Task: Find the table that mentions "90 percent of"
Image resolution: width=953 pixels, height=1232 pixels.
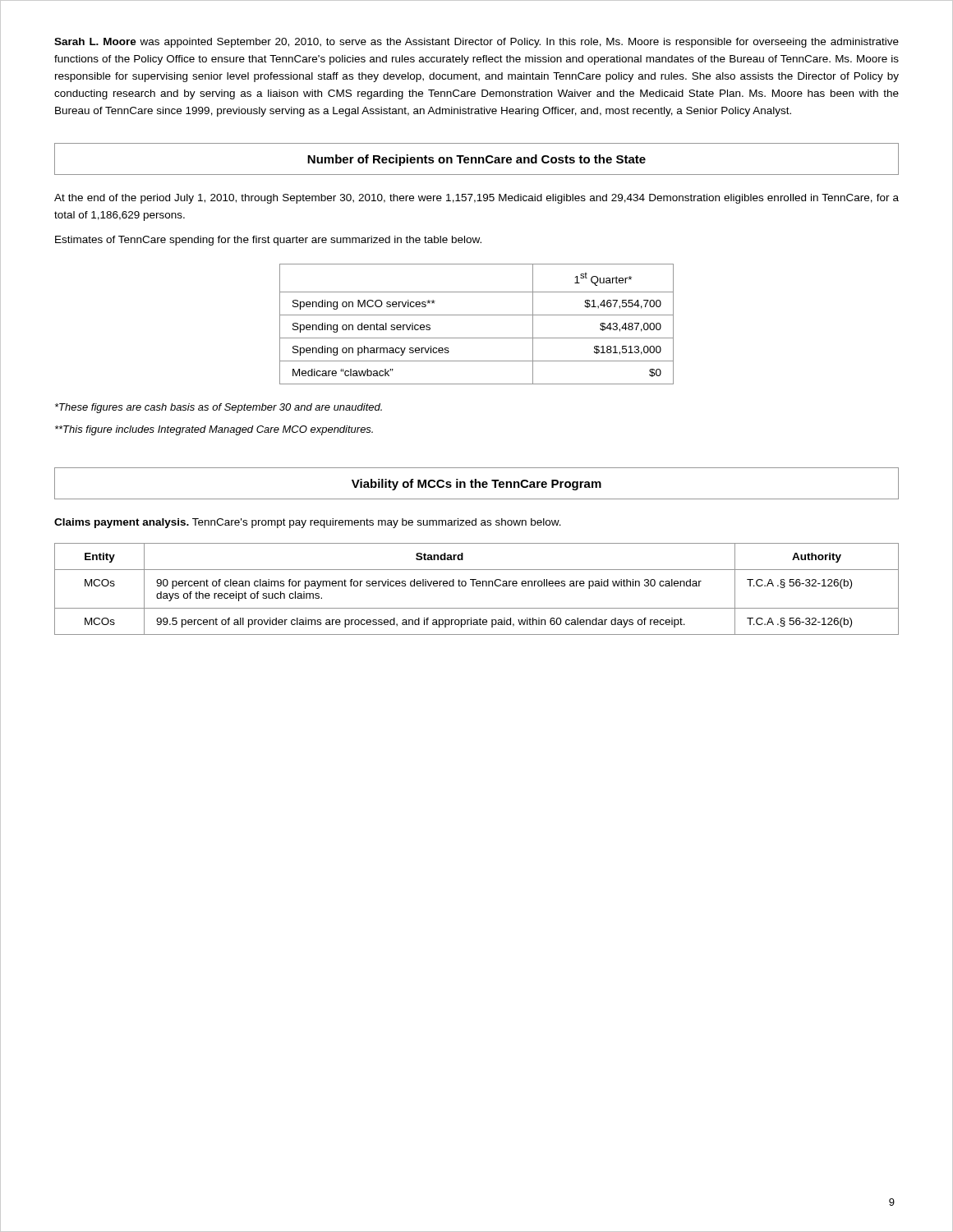Action: click(x=476, y=589)
